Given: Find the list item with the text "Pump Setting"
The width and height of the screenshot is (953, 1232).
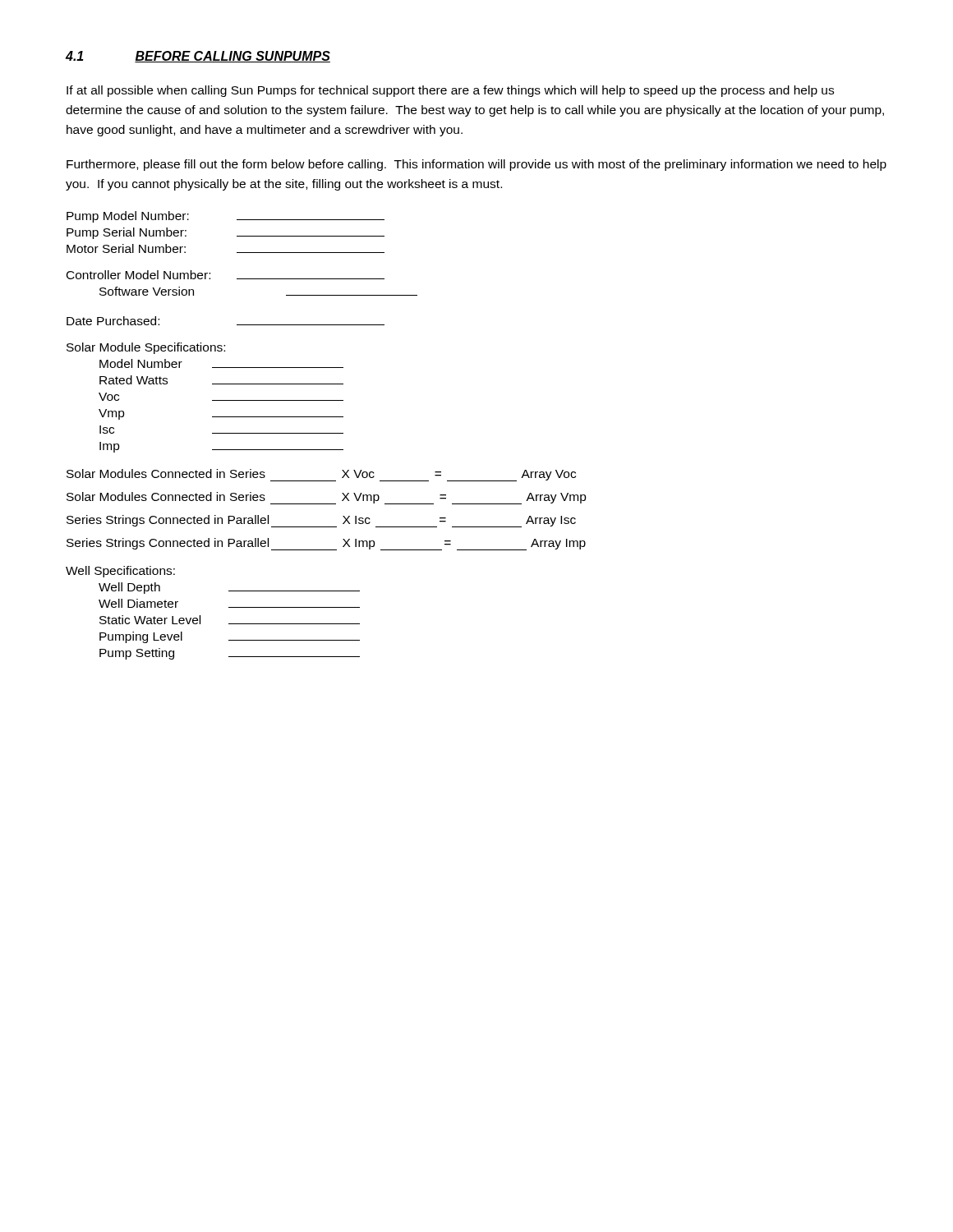Looking at the screenshot, I should (x=229, y=653).
